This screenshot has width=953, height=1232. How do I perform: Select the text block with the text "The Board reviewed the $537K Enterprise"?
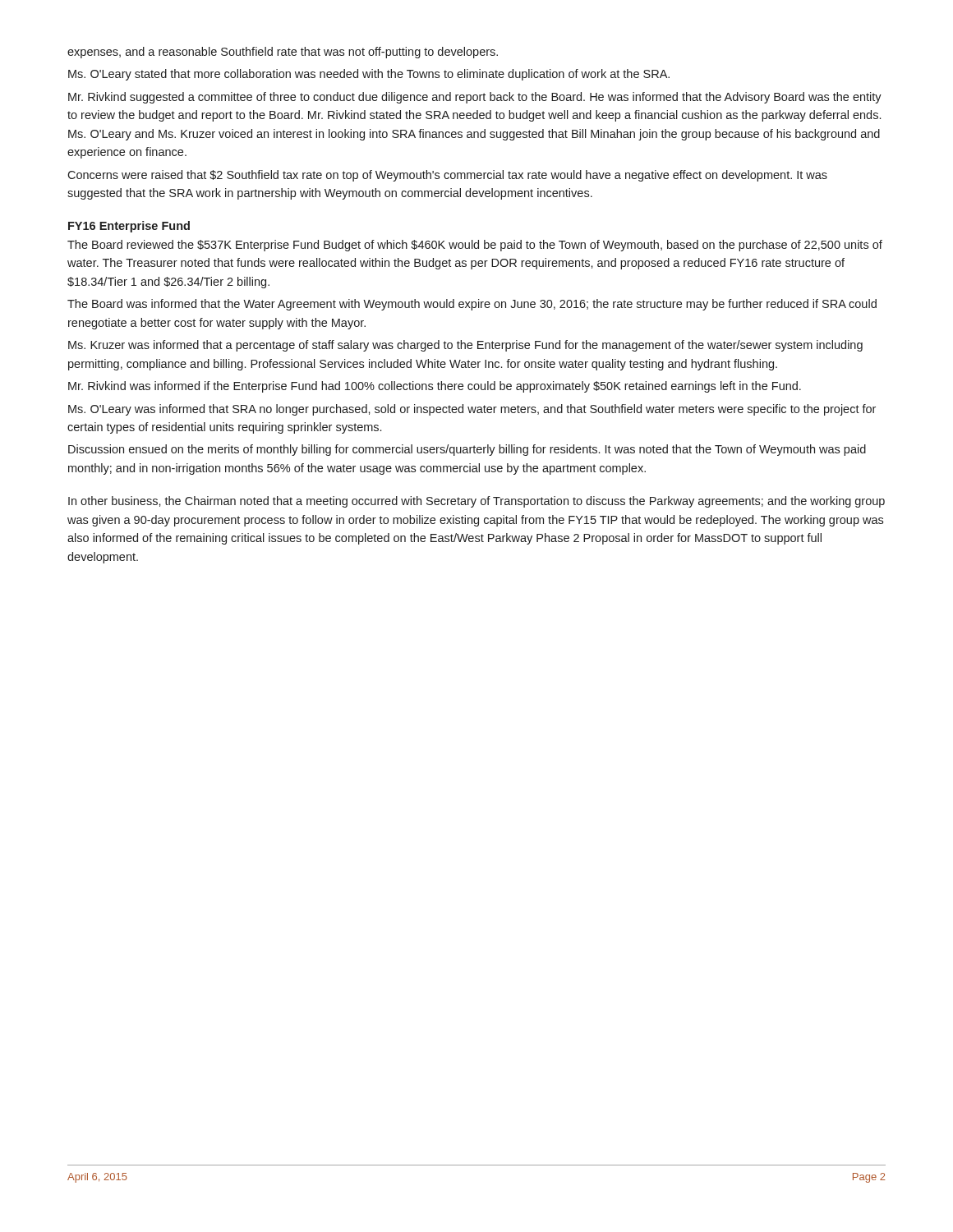point(476,357)
